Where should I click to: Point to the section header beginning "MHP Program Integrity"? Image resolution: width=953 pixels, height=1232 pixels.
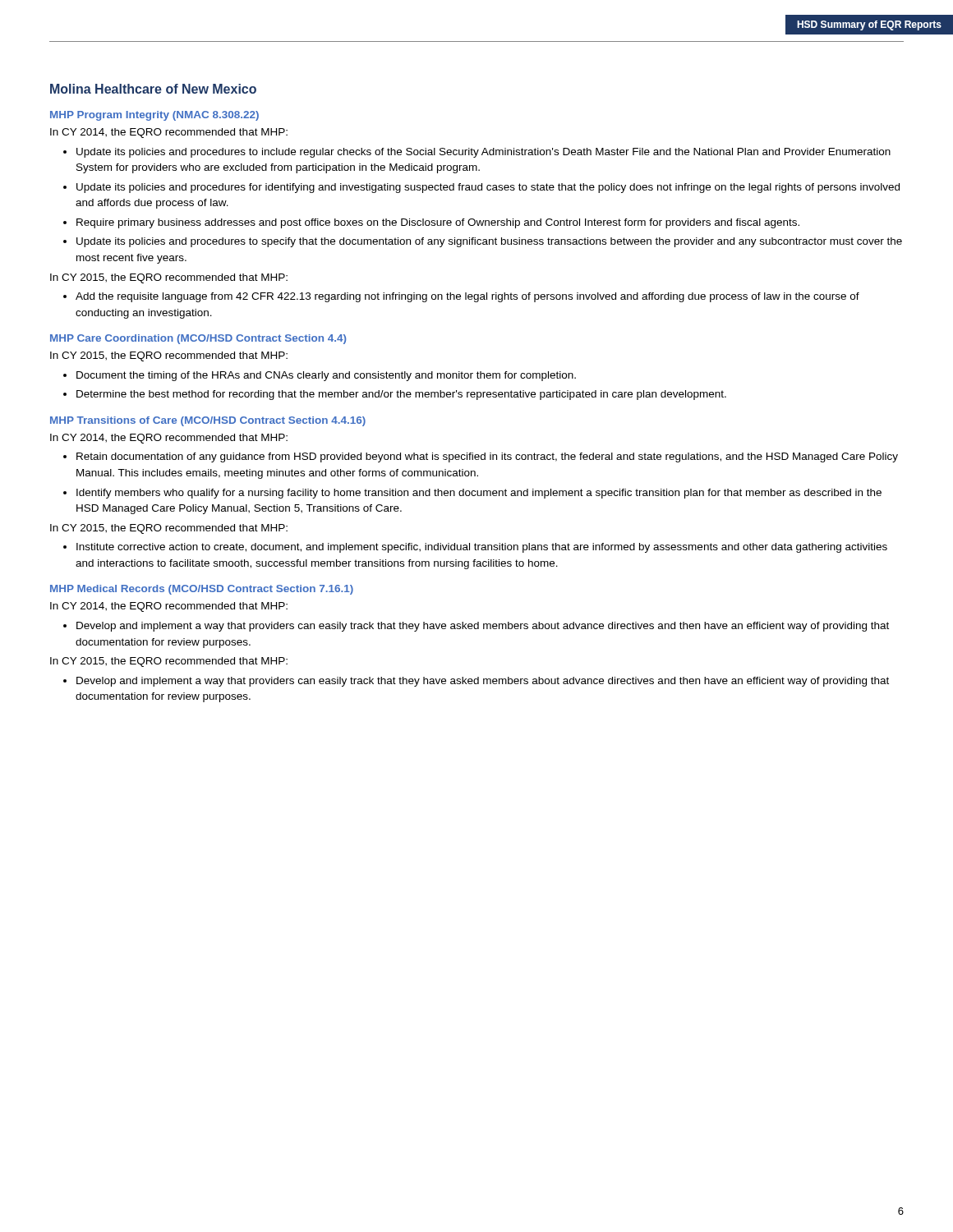pos(154,115)
